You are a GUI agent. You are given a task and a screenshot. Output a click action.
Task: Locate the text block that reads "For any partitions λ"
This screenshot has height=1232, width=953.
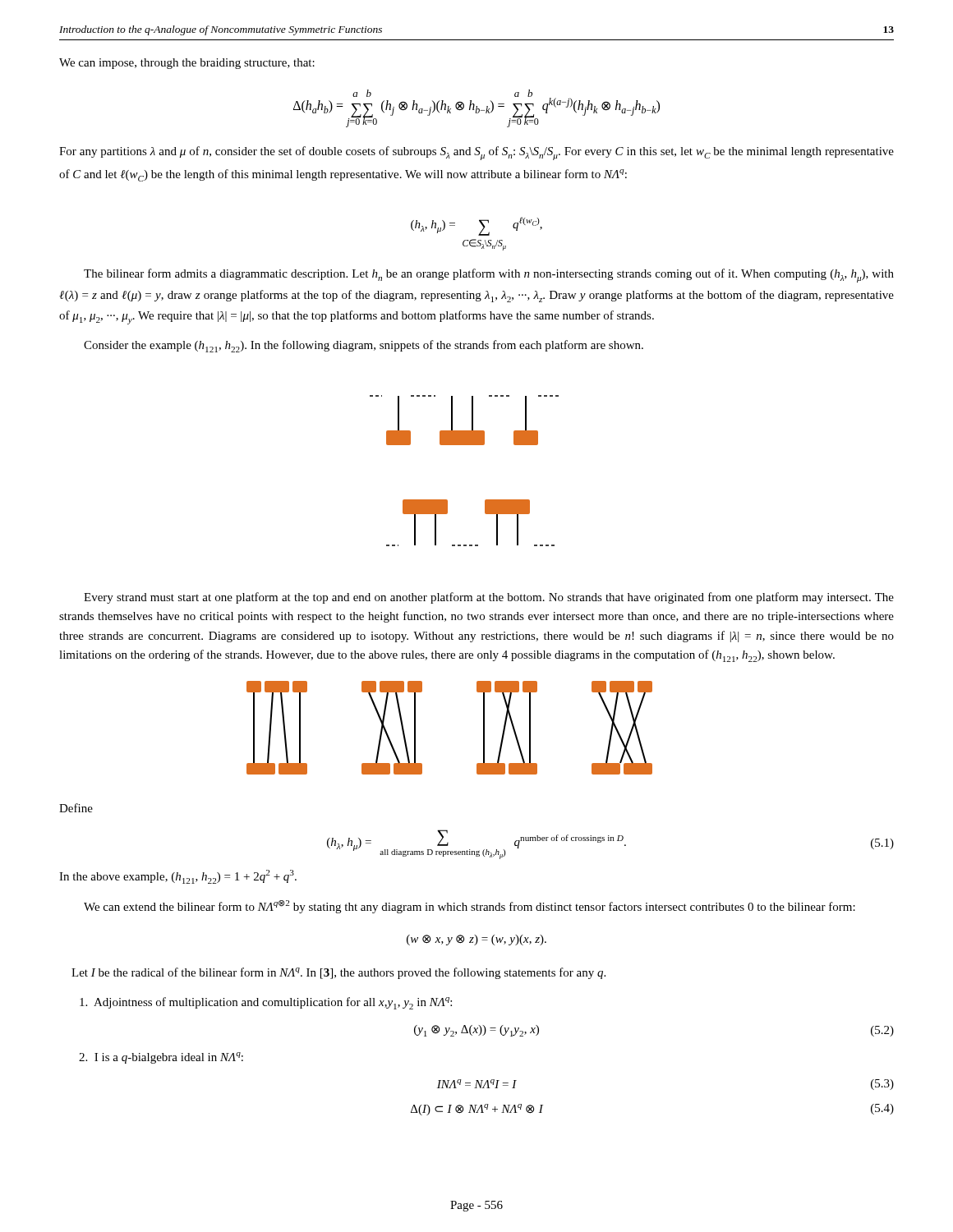pos(476,164)
